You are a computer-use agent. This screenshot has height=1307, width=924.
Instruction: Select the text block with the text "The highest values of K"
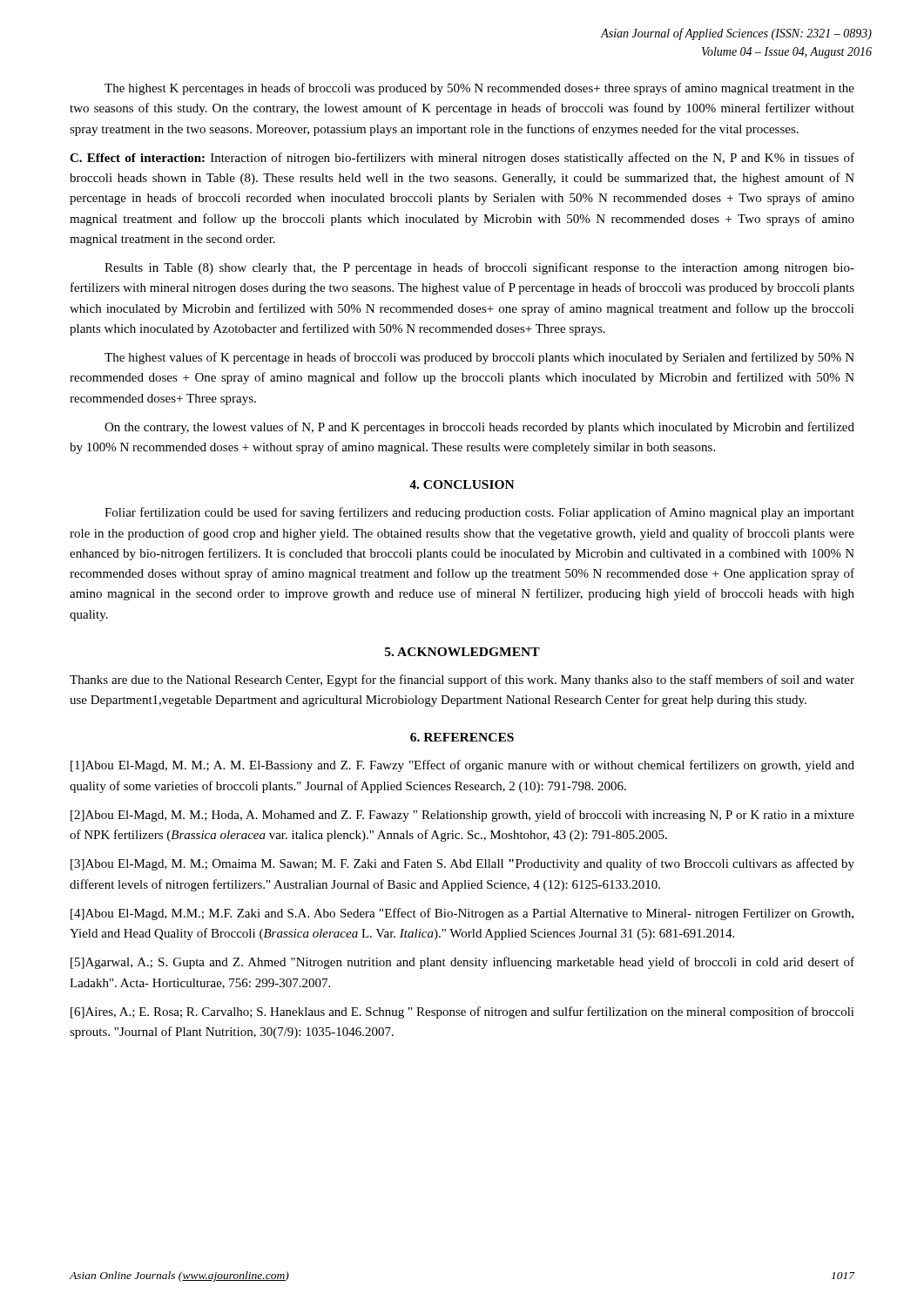[462, 378]
